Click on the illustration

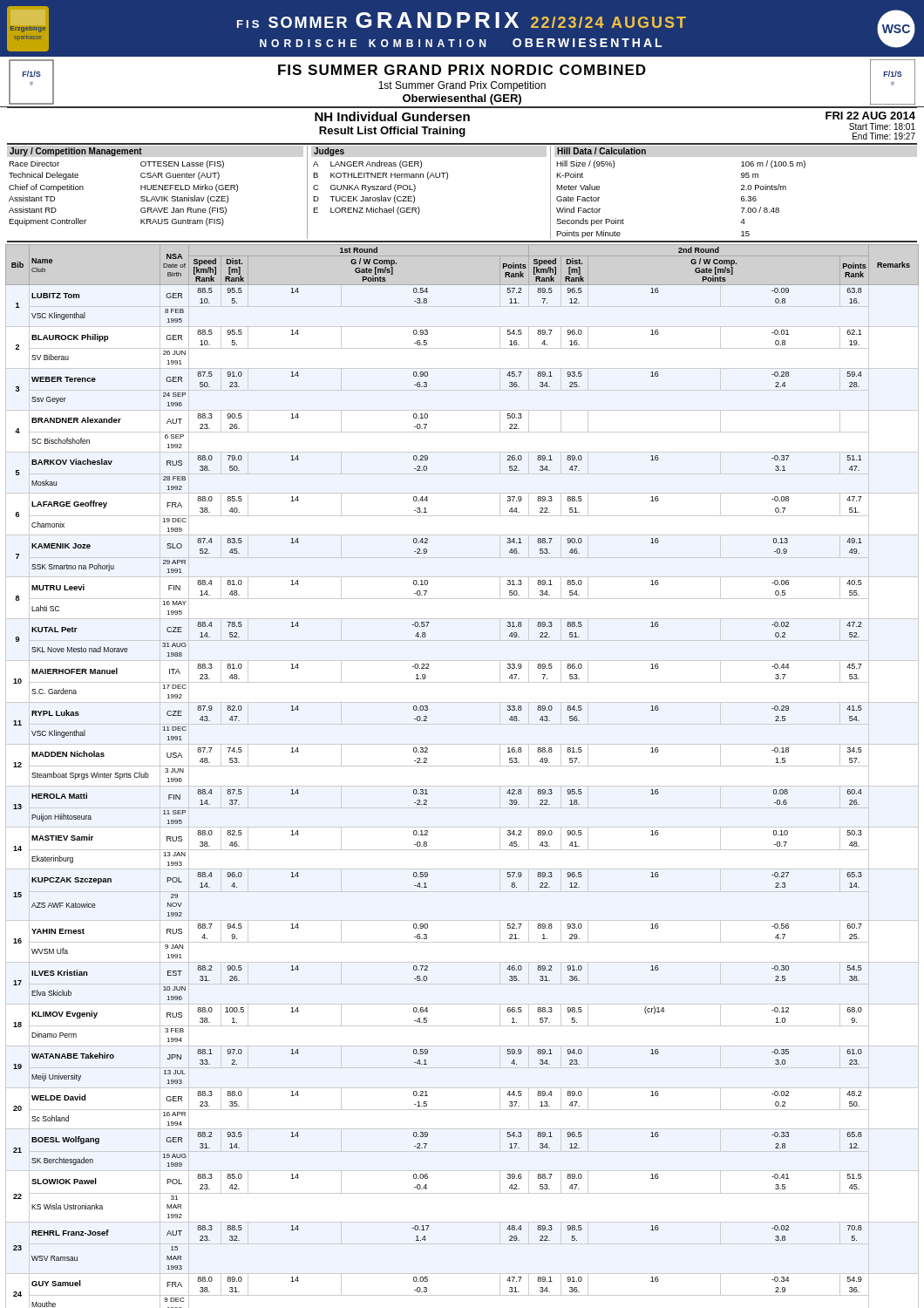click(462, 28)
